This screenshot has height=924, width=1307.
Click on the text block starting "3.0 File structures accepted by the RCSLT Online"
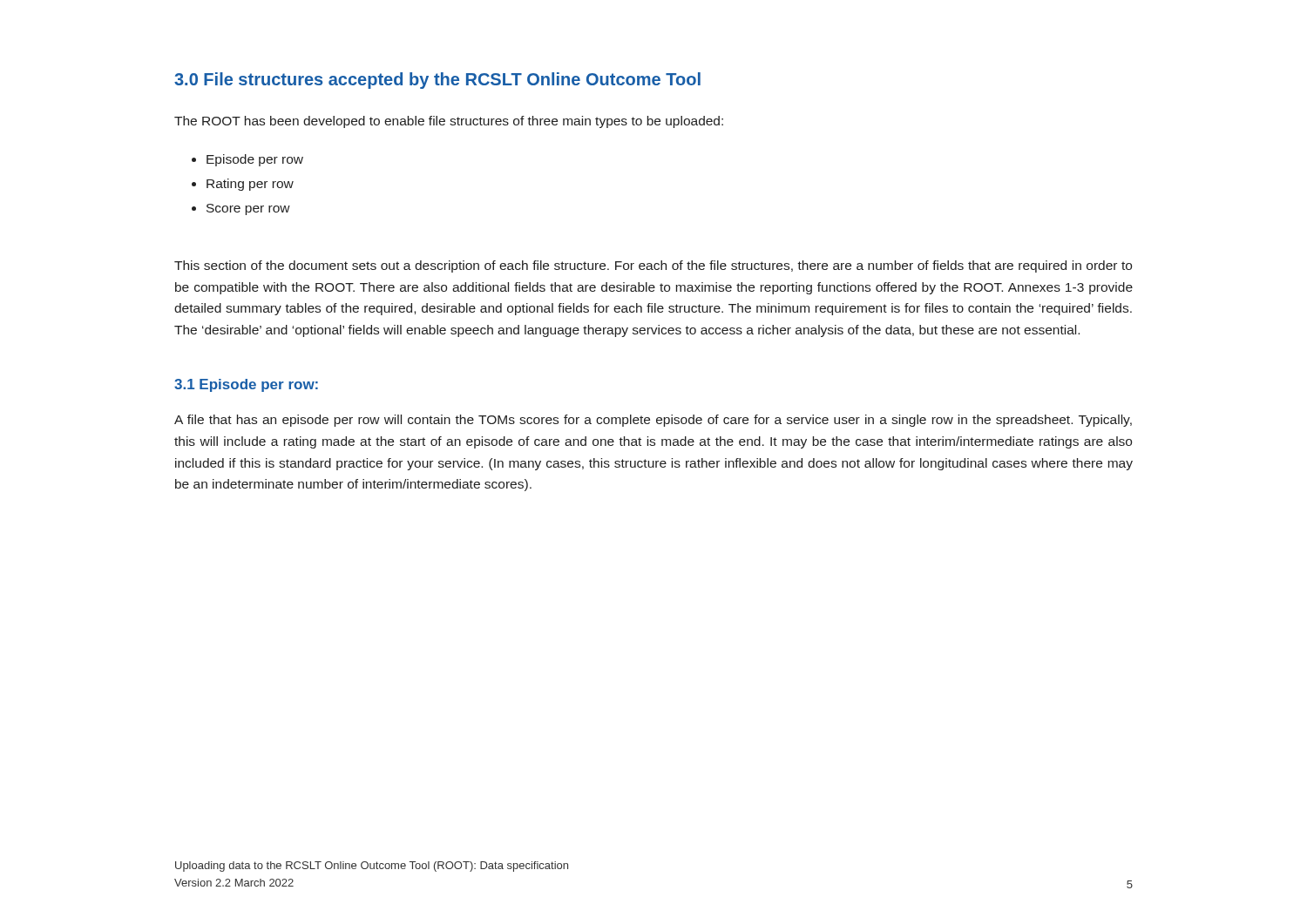pos(438,79)
